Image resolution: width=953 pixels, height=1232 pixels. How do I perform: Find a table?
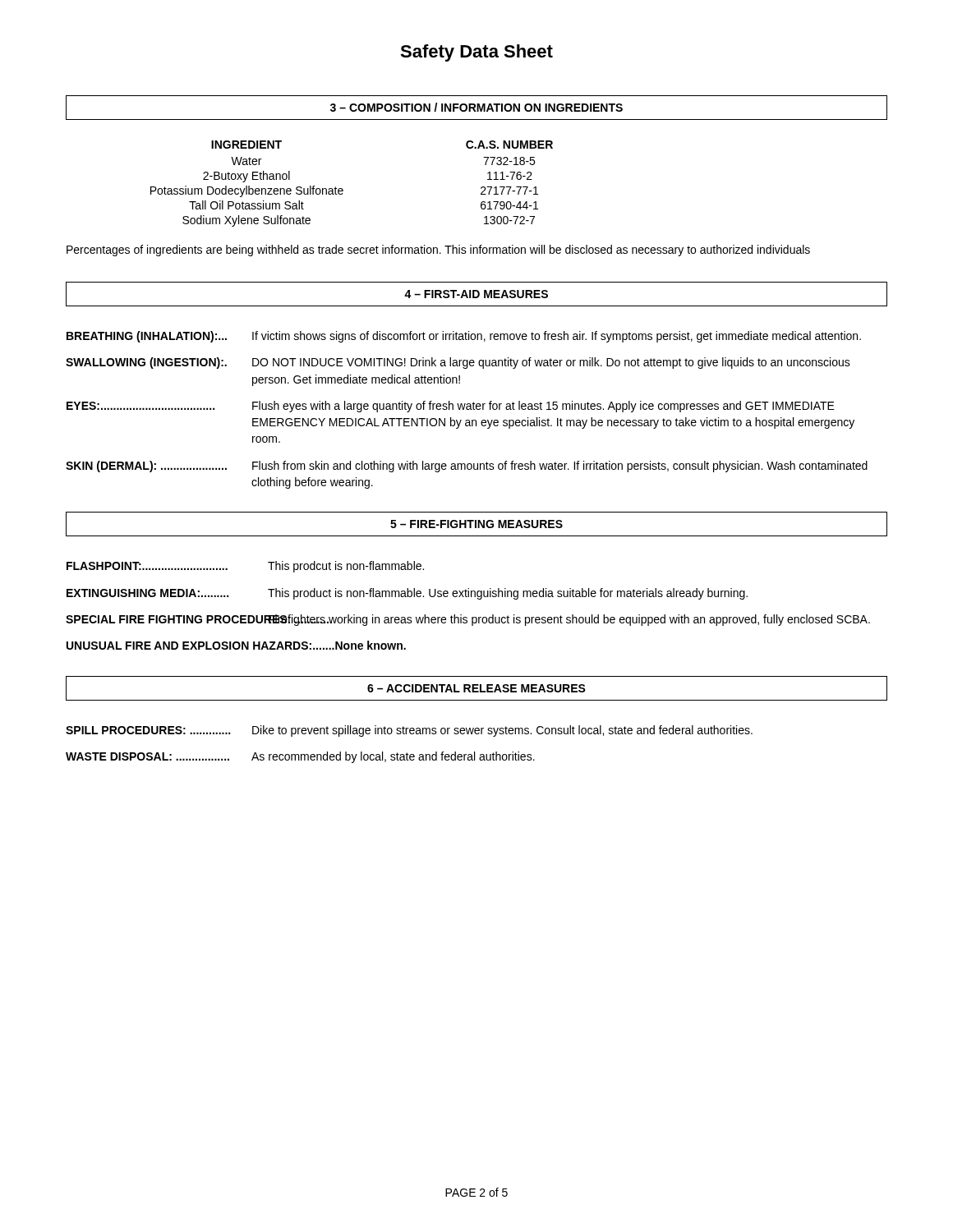[501, 183]
